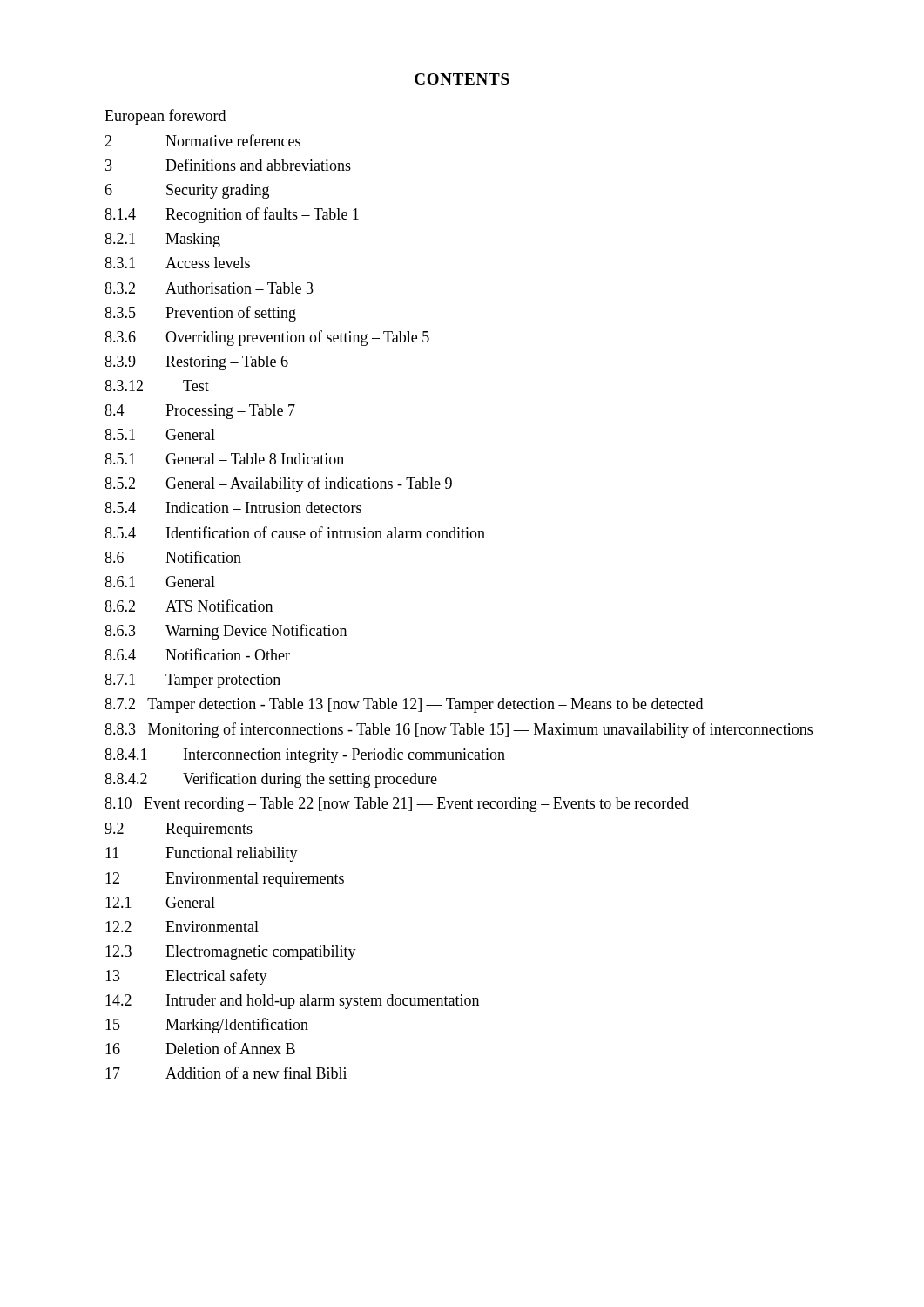Locate the list item that reads "8.8.3 Monitoring of interconnections"
924x1307 pixels.
[459, 729]
